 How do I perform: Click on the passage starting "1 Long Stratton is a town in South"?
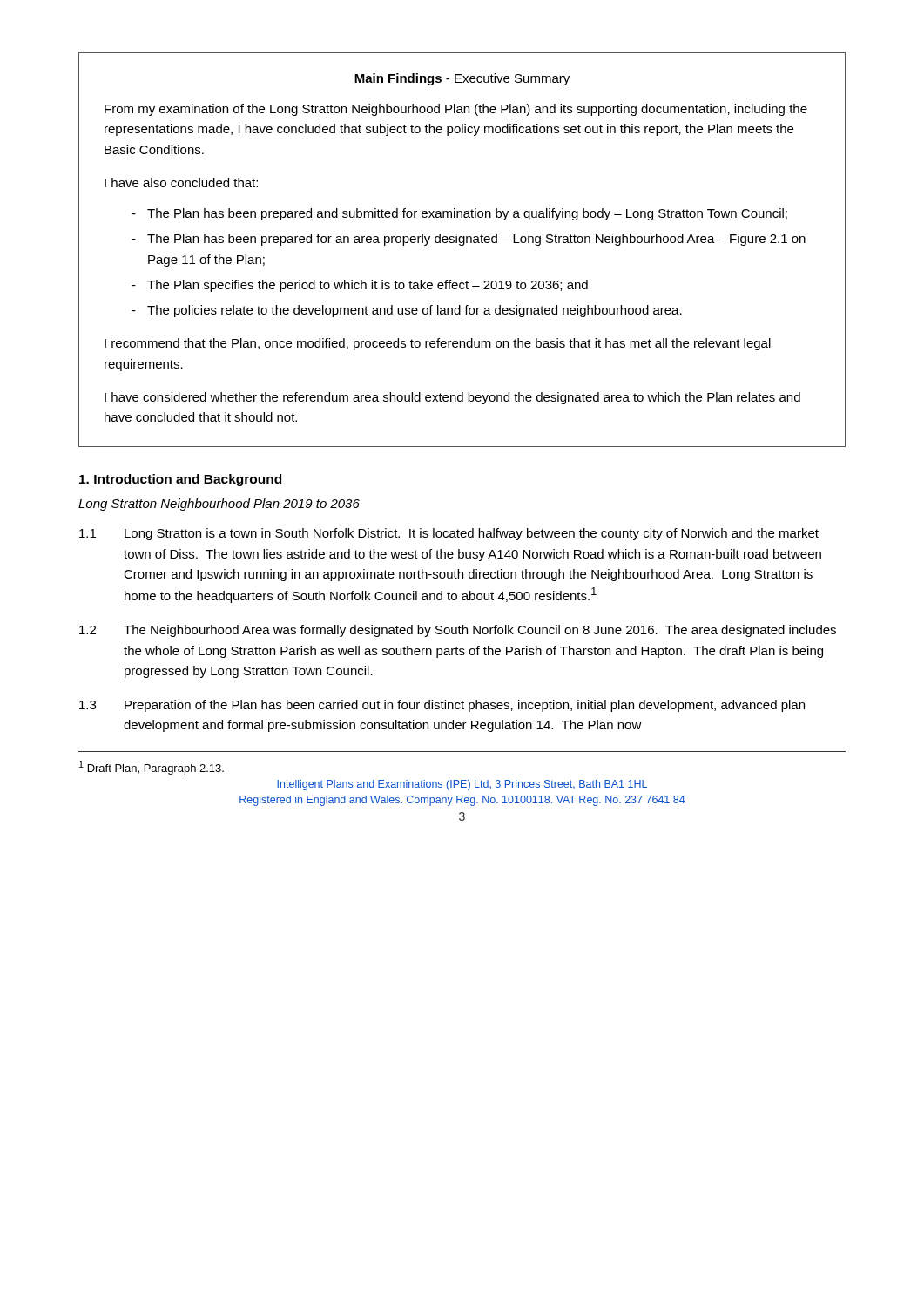pyautogui.click(x=462, y=564)
